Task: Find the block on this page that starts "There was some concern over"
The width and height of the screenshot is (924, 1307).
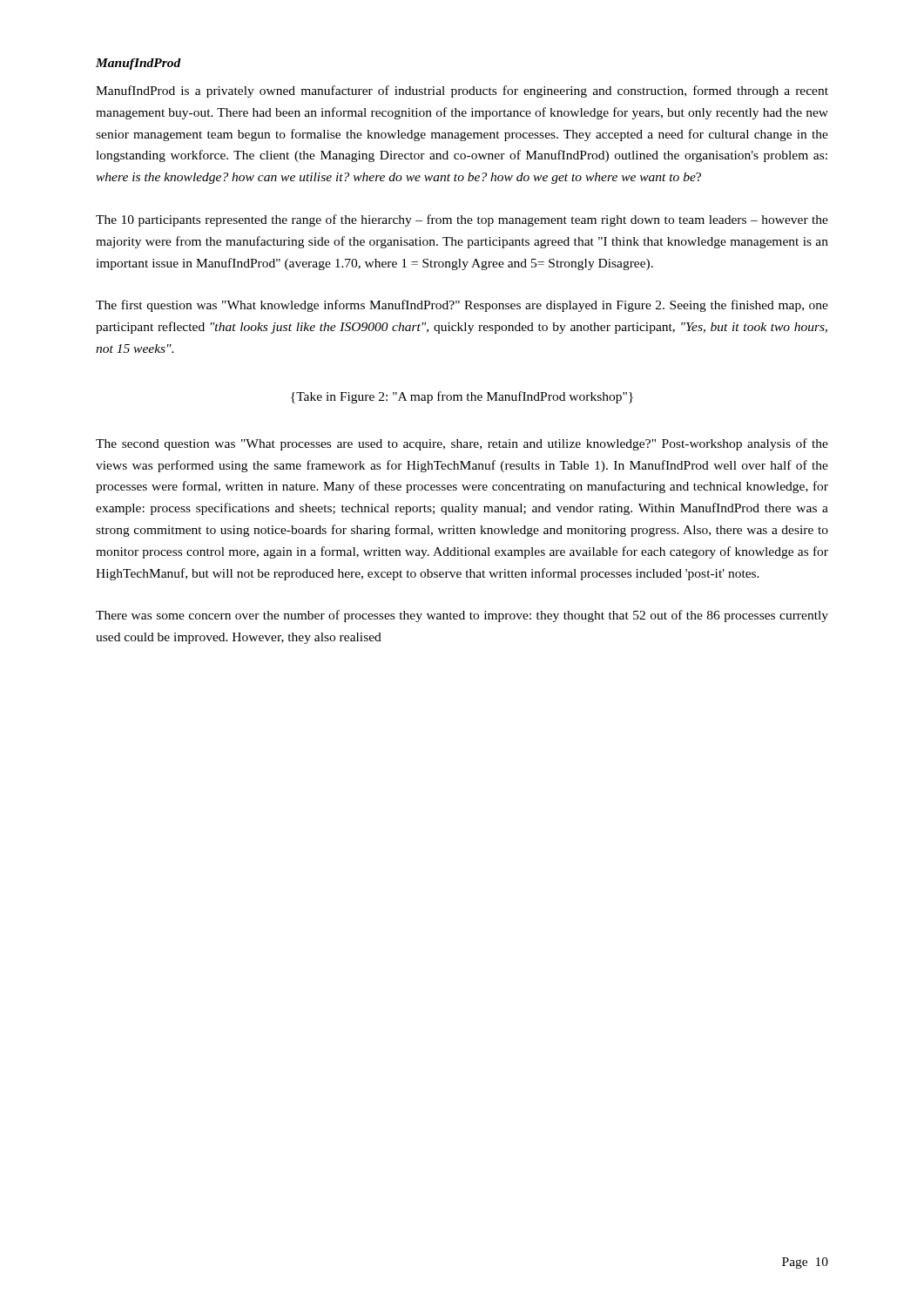Action: (462, 626)
